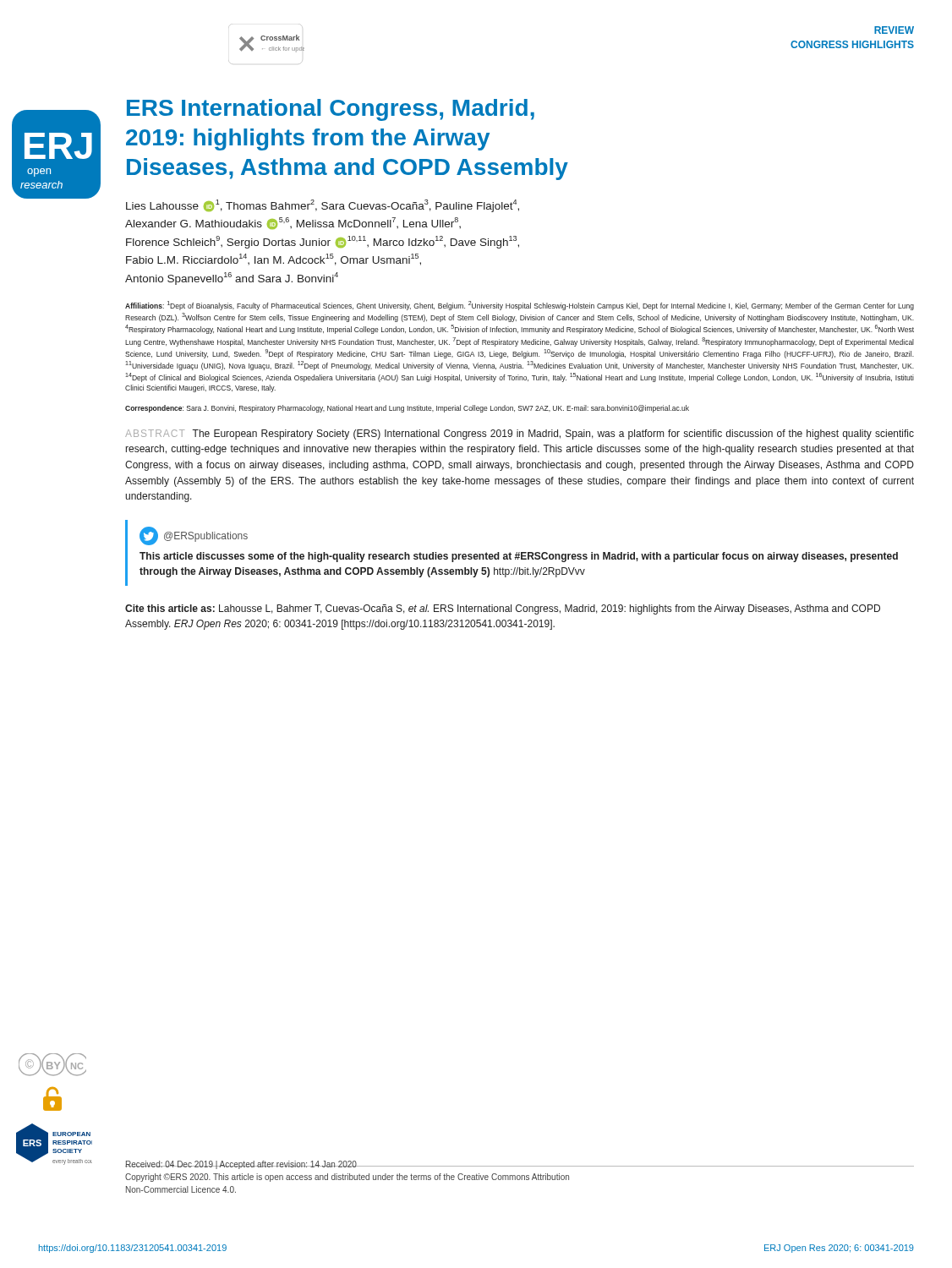952x1268 pixels.
Task: Navigate to the text block starting "ERS International Congress, Madrid, 2019: highlights from"
Action: click(x=331, y=110)
